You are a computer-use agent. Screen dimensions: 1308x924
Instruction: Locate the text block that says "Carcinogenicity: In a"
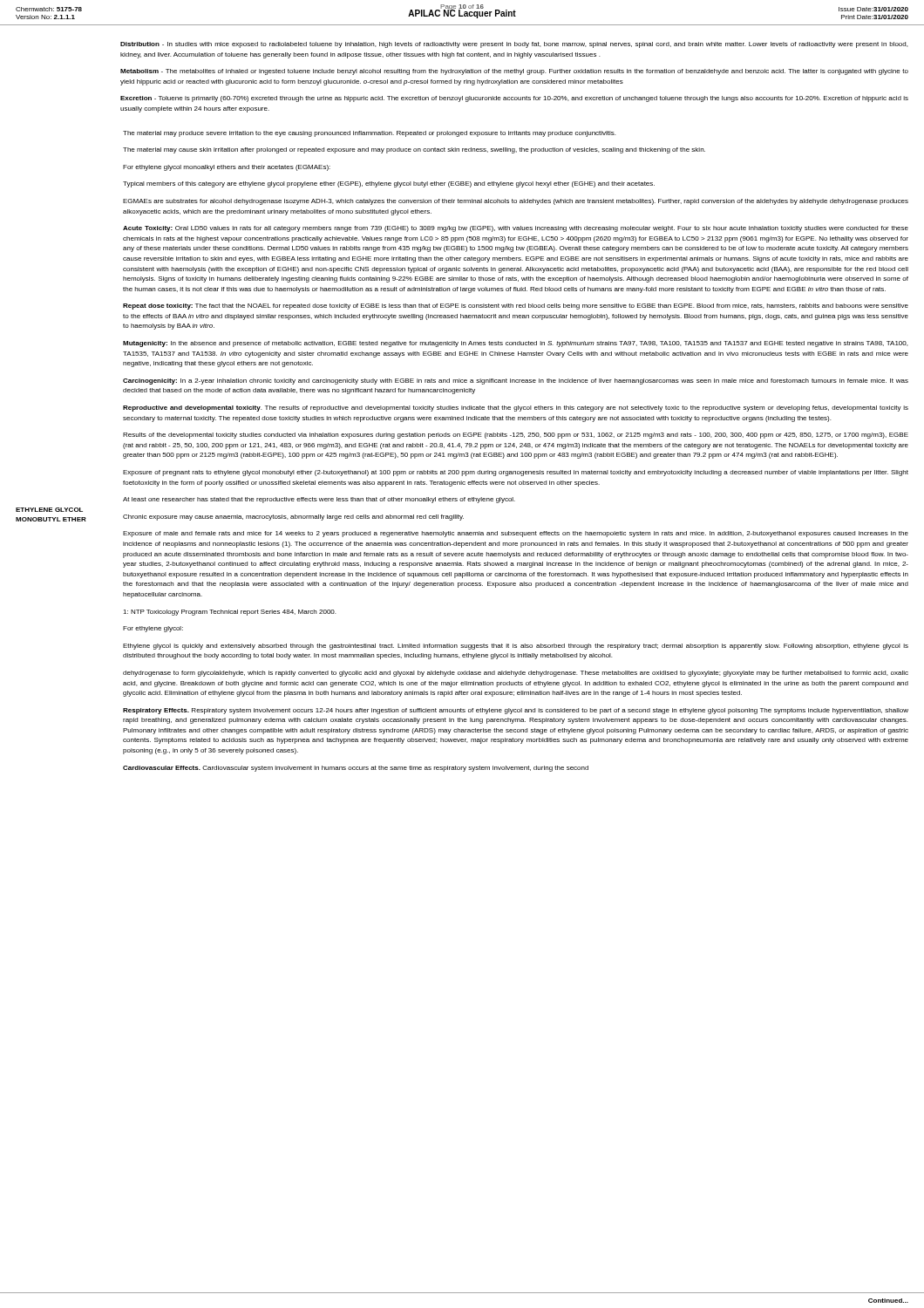[x=516, y=386]
